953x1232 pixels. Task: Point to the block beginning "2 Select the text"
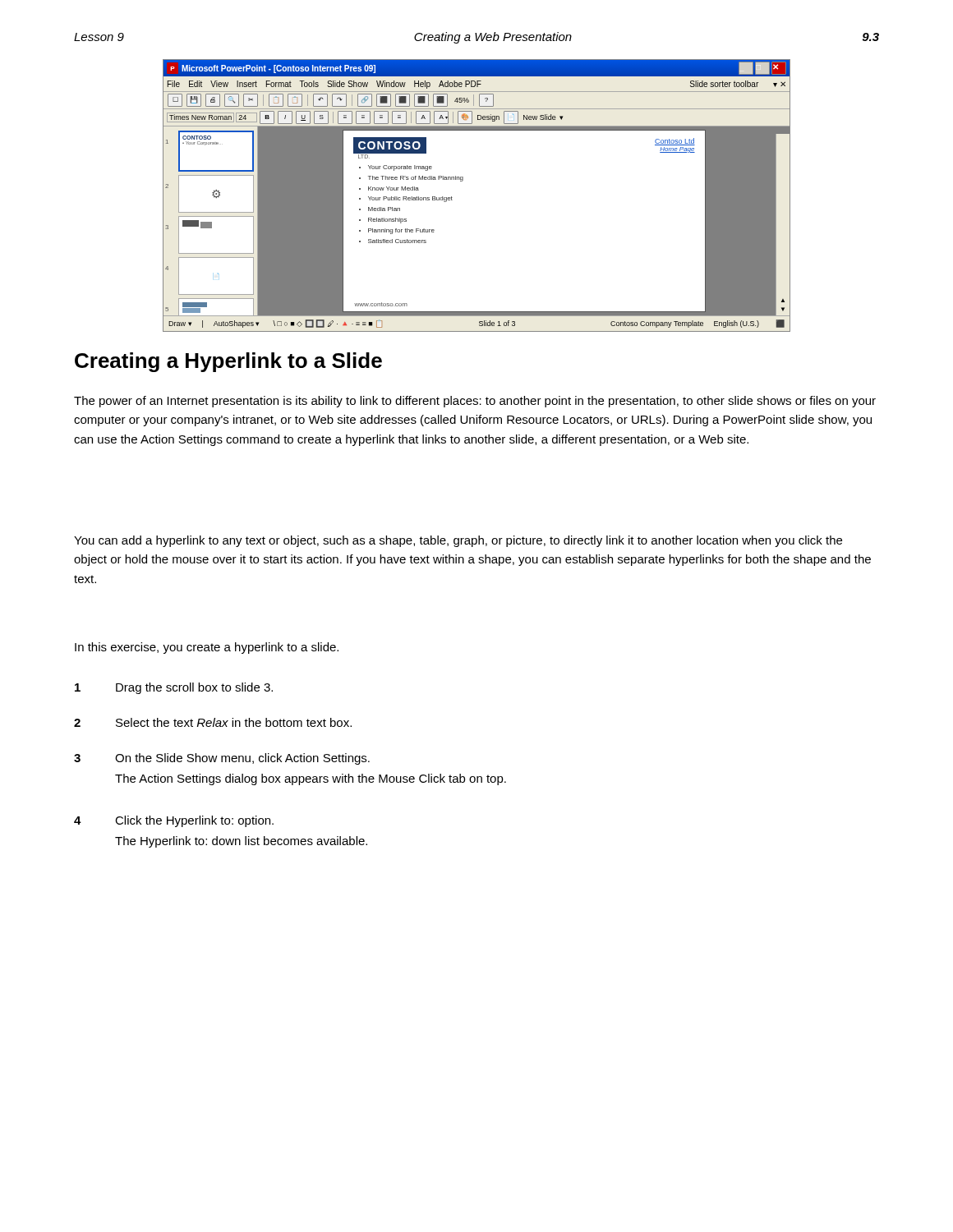pyautogui.click(x=213, y=723)
